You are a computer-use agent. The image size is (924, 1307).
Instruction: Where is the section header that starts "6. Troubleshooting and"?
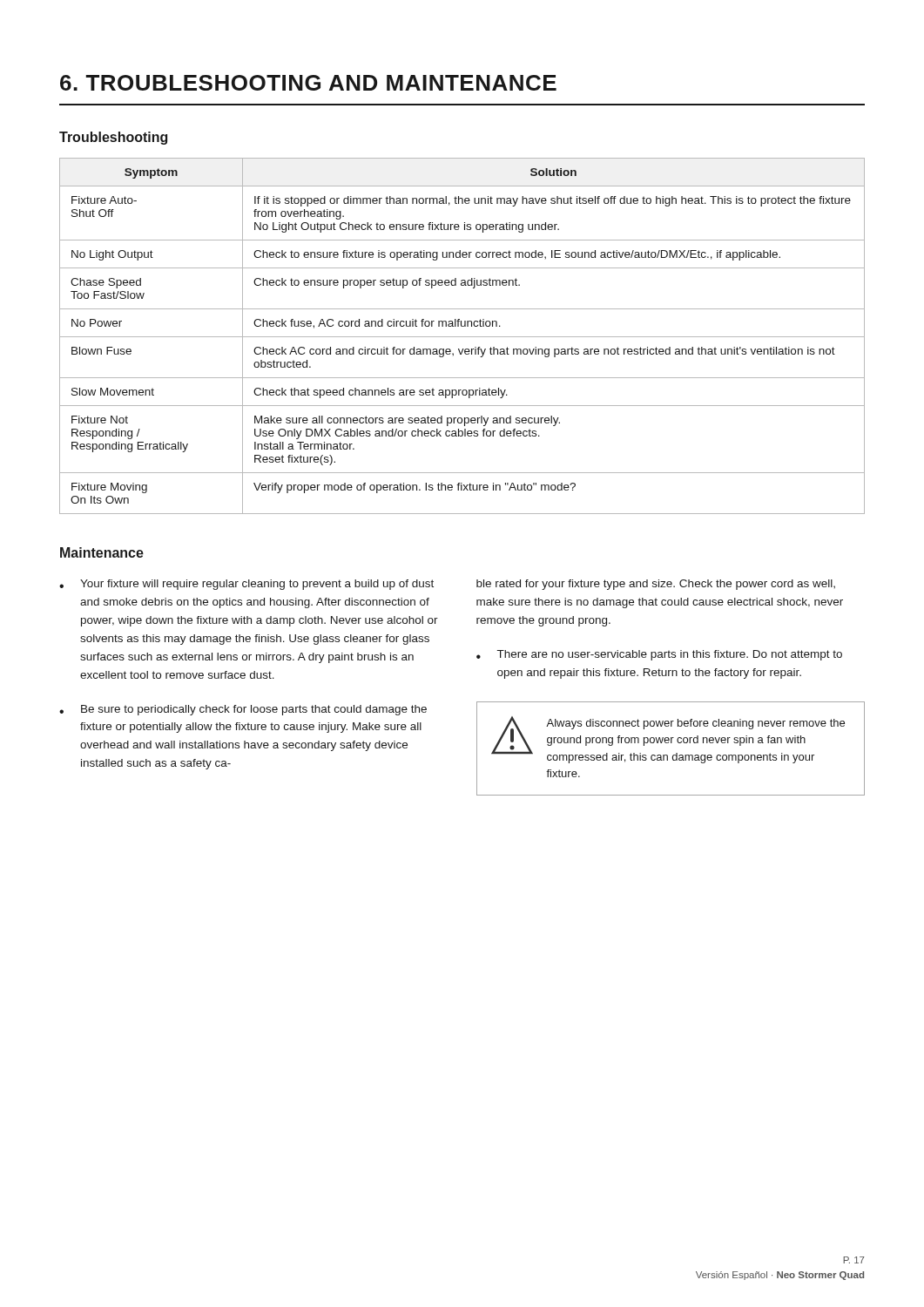[x=308, y=83]
